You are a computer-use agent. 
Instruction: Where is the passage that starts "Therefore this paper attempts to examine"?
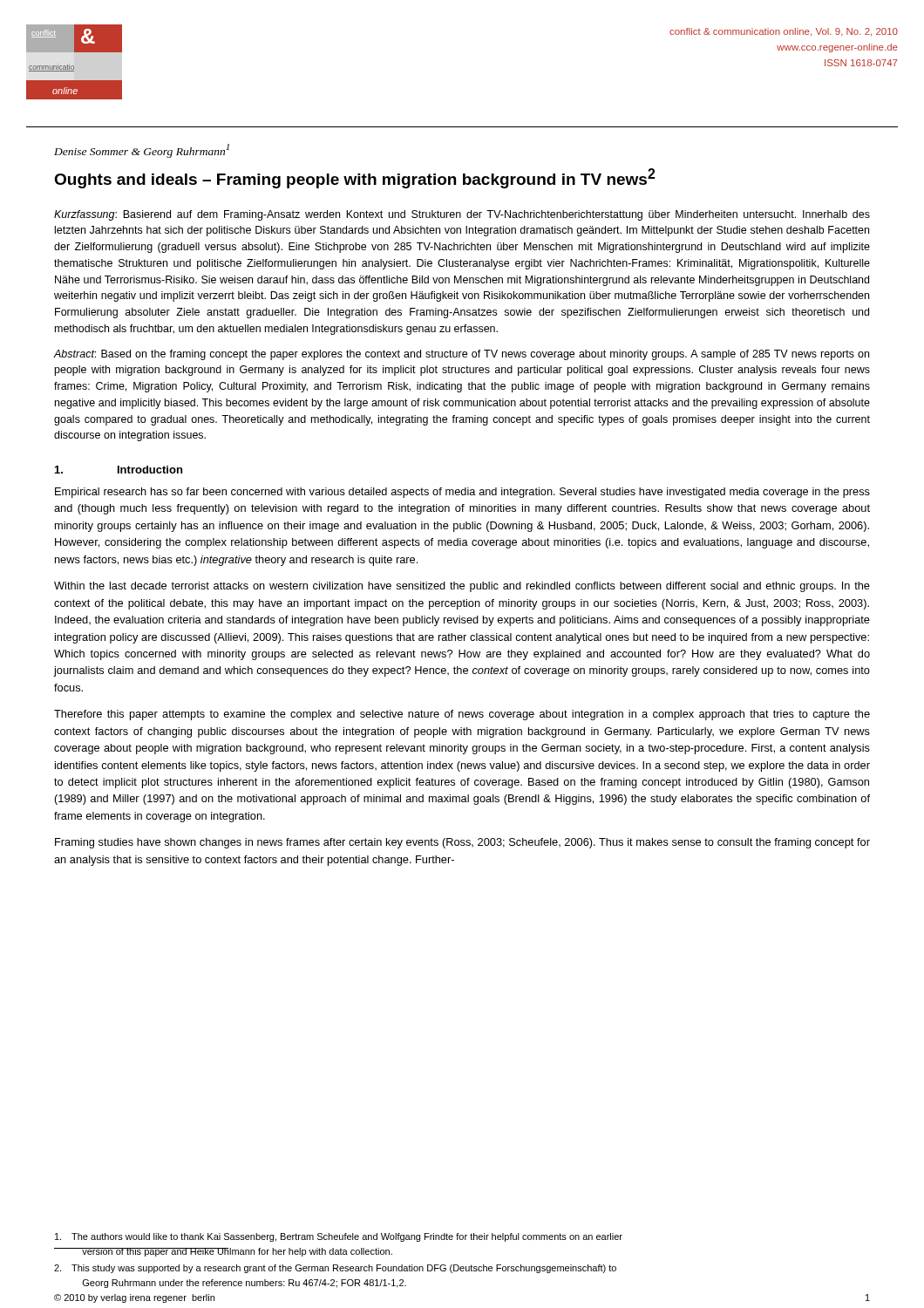(x=462, y=765)
